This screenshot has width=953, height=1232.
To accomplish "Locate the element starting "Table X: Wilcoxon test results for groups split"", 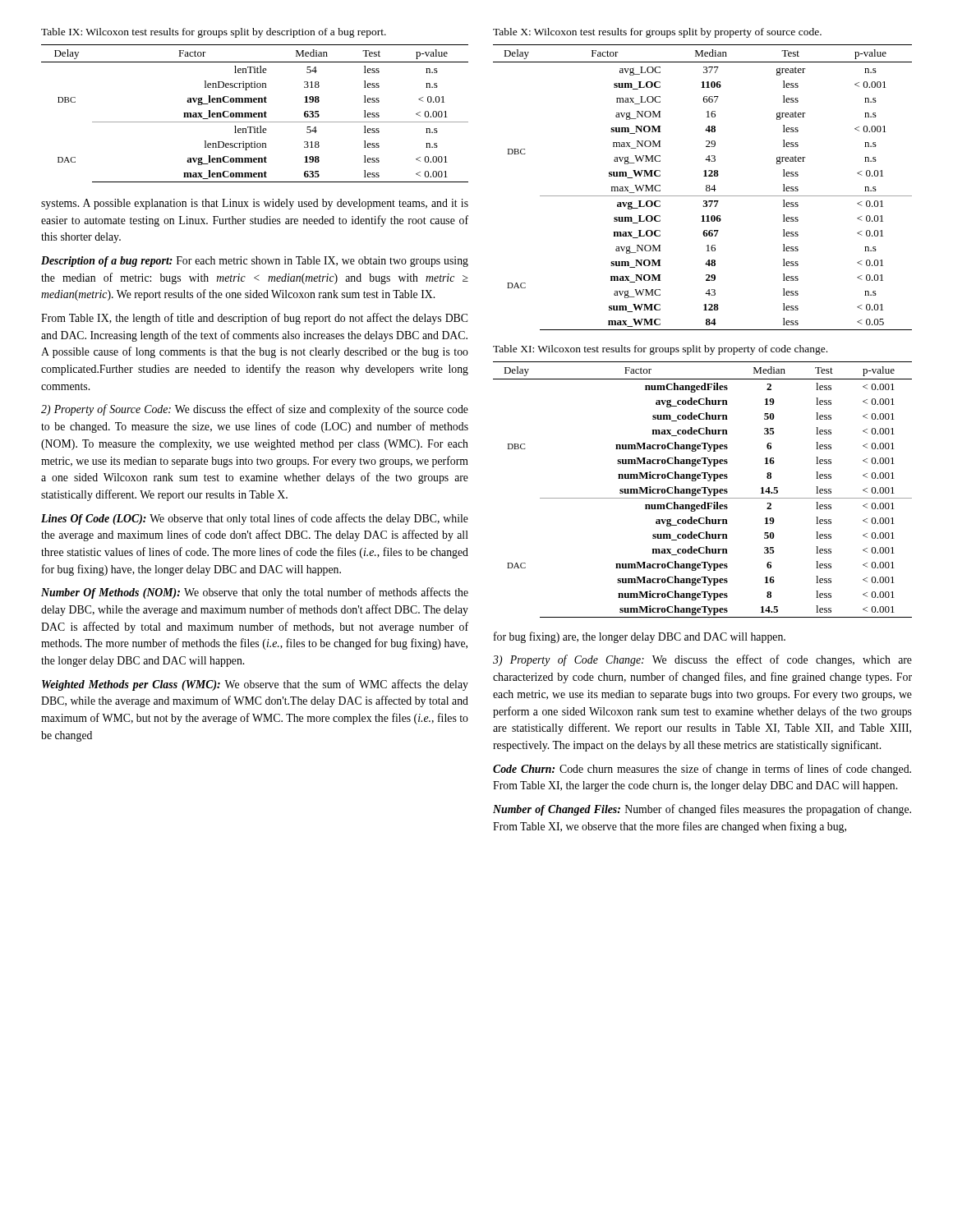I will pos(657,32).
